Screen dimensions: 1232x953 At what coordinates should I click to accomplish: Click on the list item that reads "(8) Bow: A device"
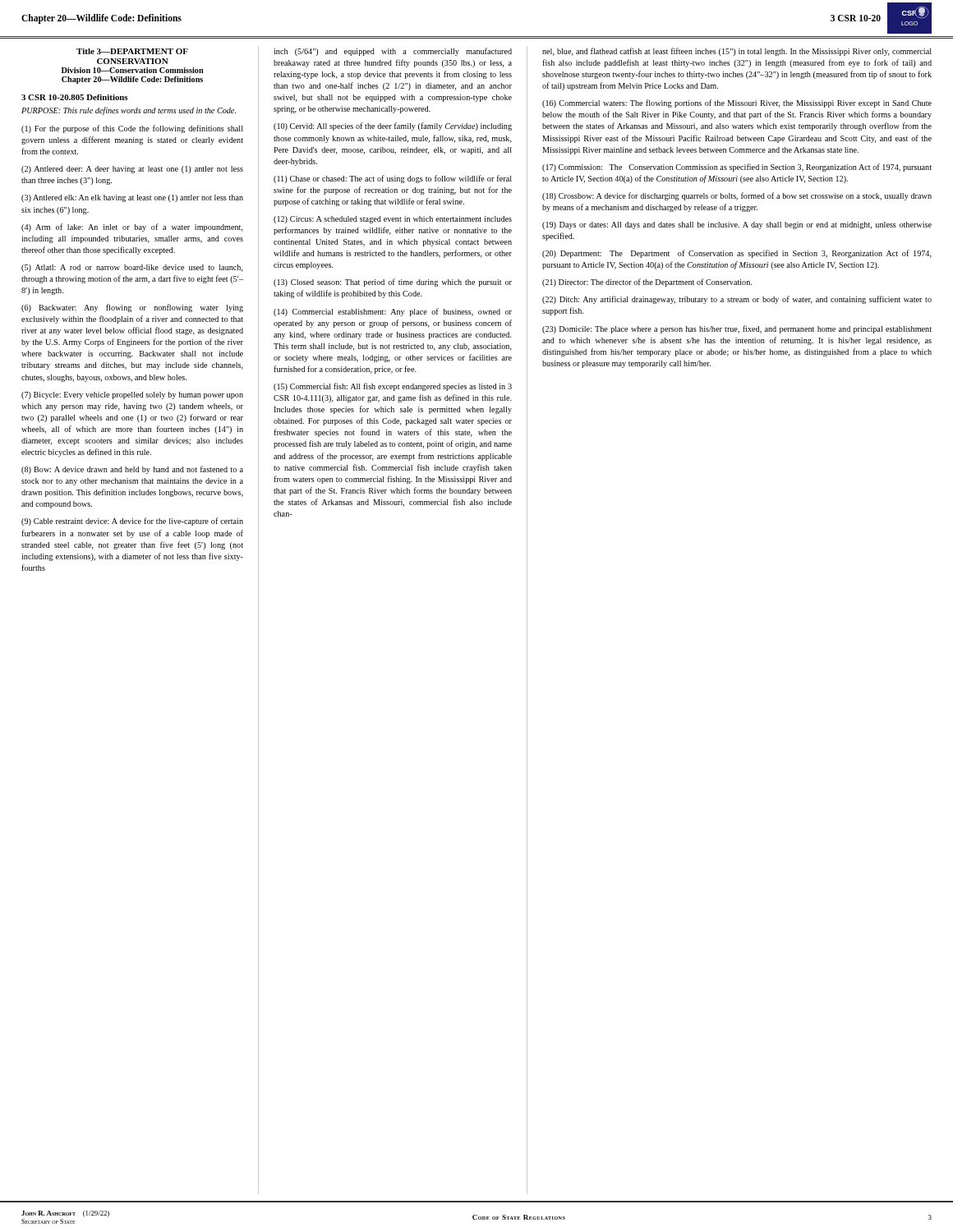132,487
